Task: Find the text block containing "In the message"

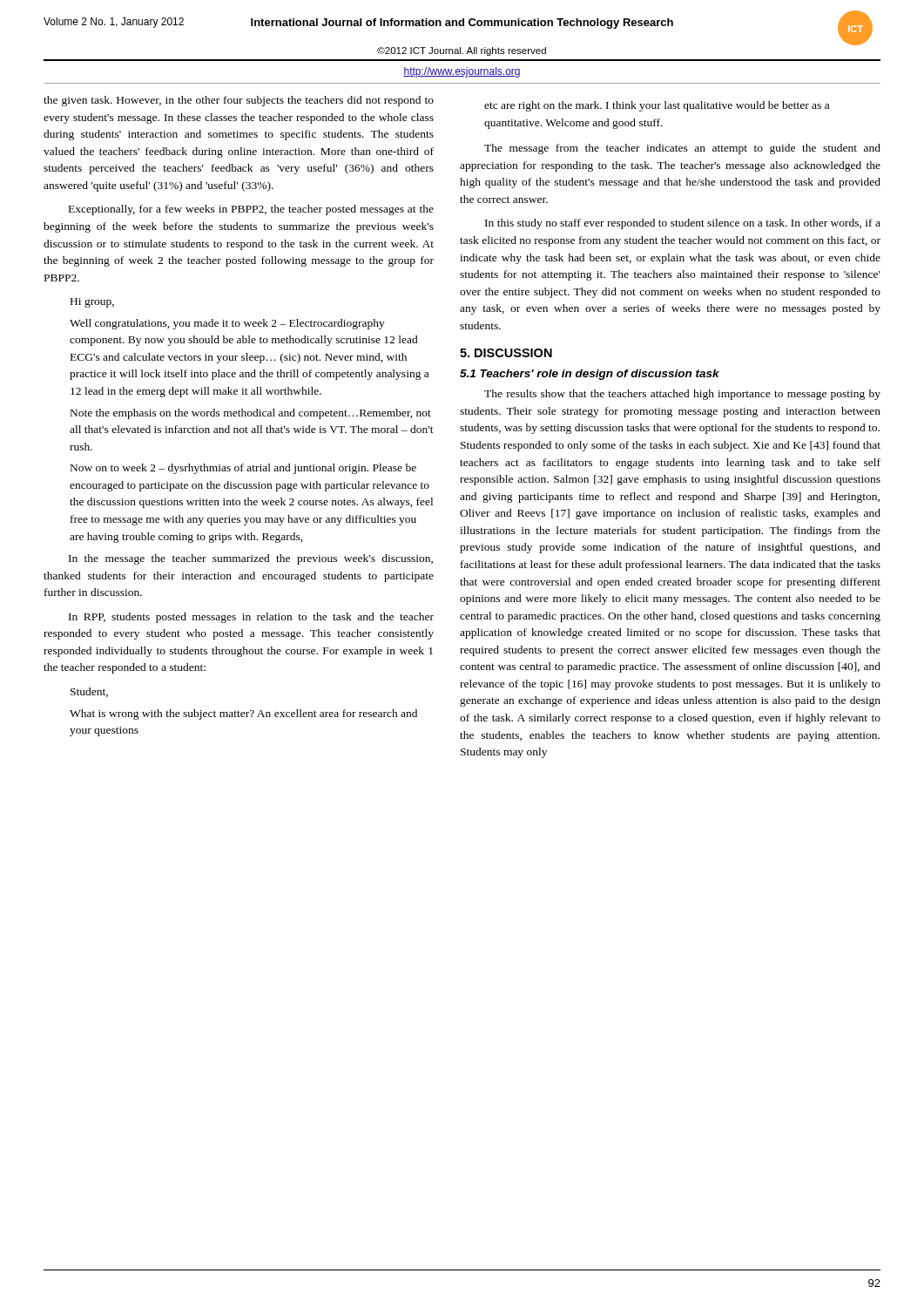Action: (239, 575)
